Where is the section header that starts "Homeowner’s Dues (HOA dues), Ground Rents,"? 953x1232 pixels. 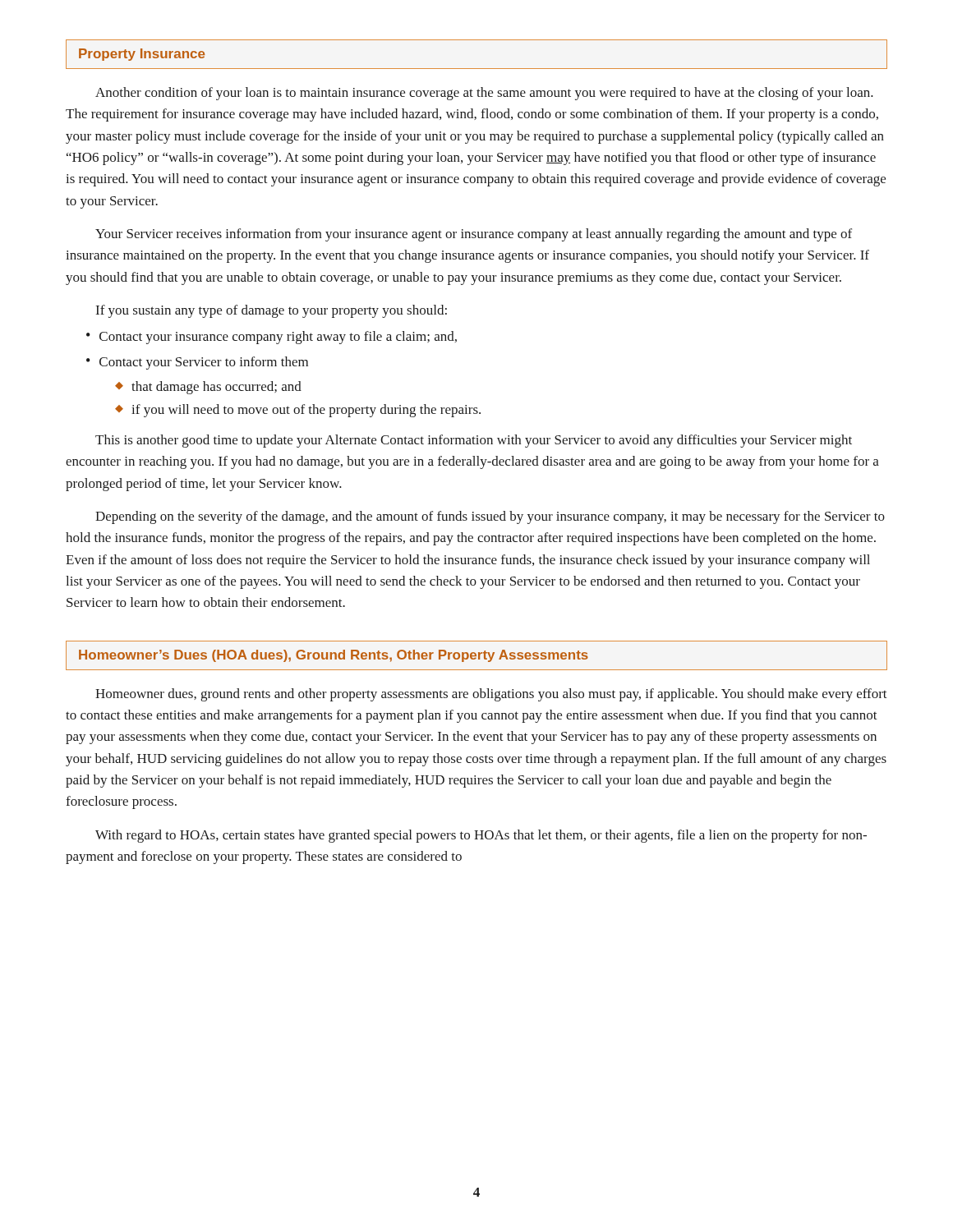point(333,655)
